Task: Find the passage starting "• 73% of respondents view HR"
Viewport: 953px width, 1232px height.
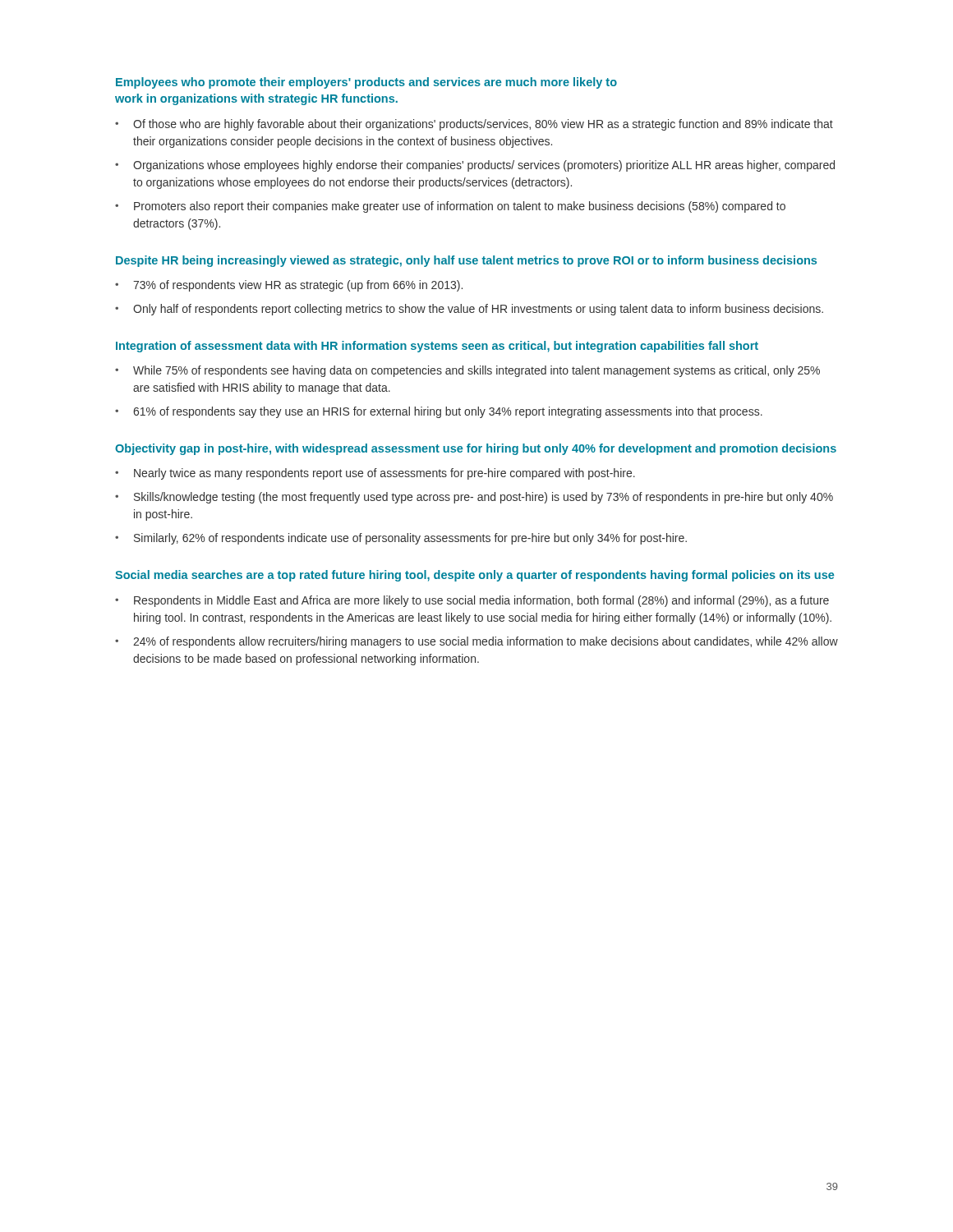Action: [x=289, y=286]
